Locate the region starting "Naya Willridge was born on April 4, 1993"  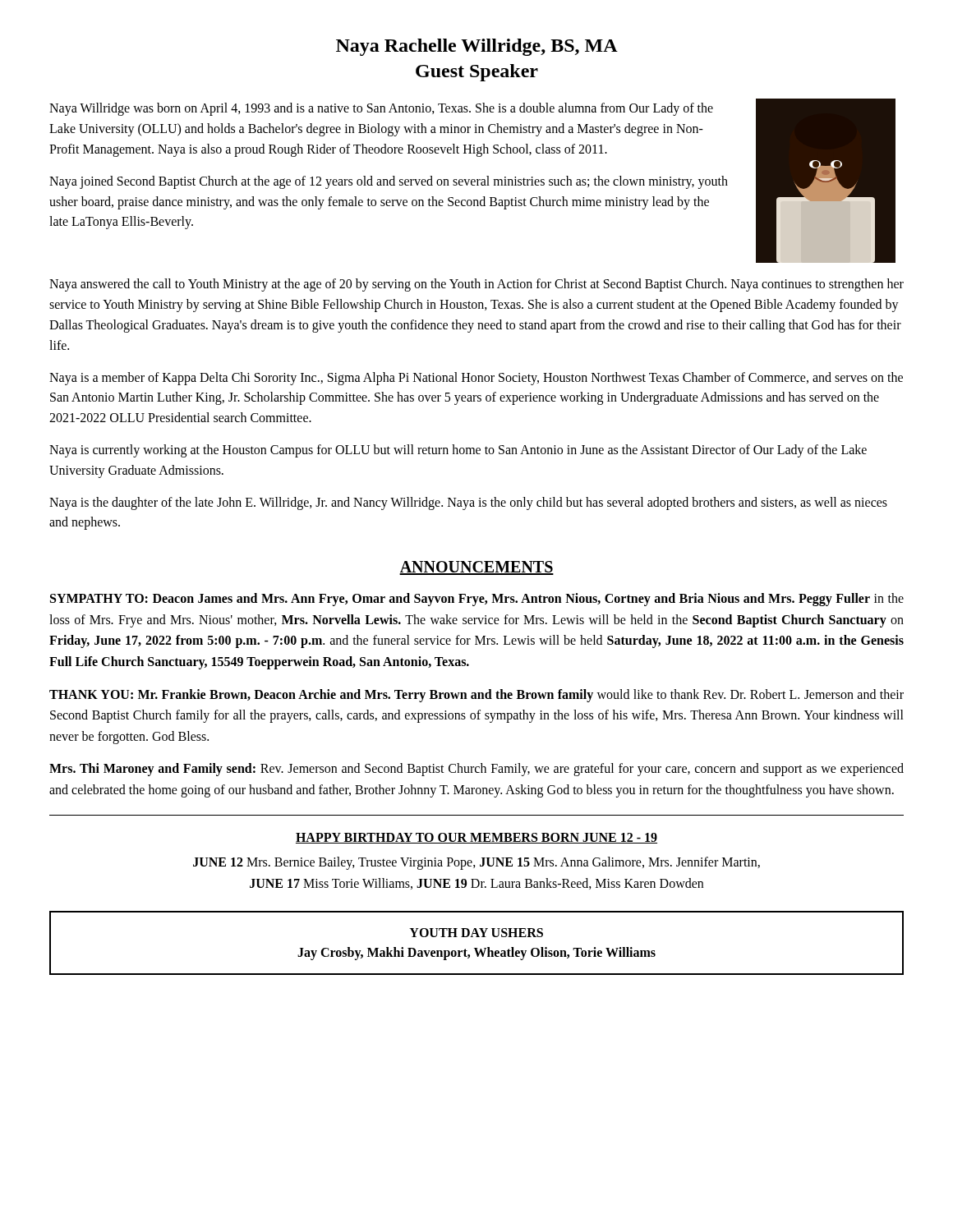point(381,129)
